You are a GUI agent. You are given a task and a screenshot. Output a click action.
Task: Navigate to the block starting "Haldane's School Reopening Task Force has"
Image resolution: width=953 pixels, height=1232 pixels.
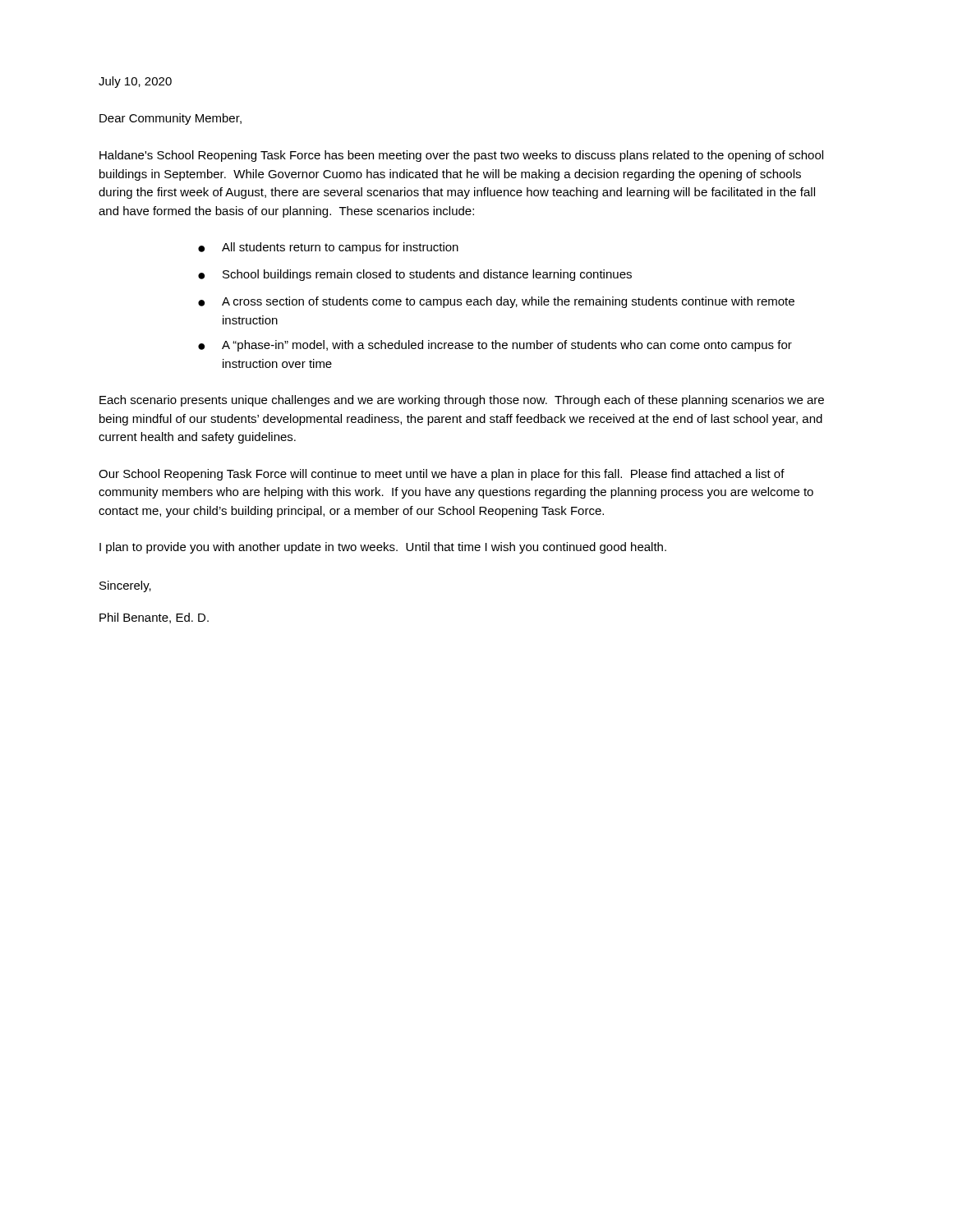461,183
